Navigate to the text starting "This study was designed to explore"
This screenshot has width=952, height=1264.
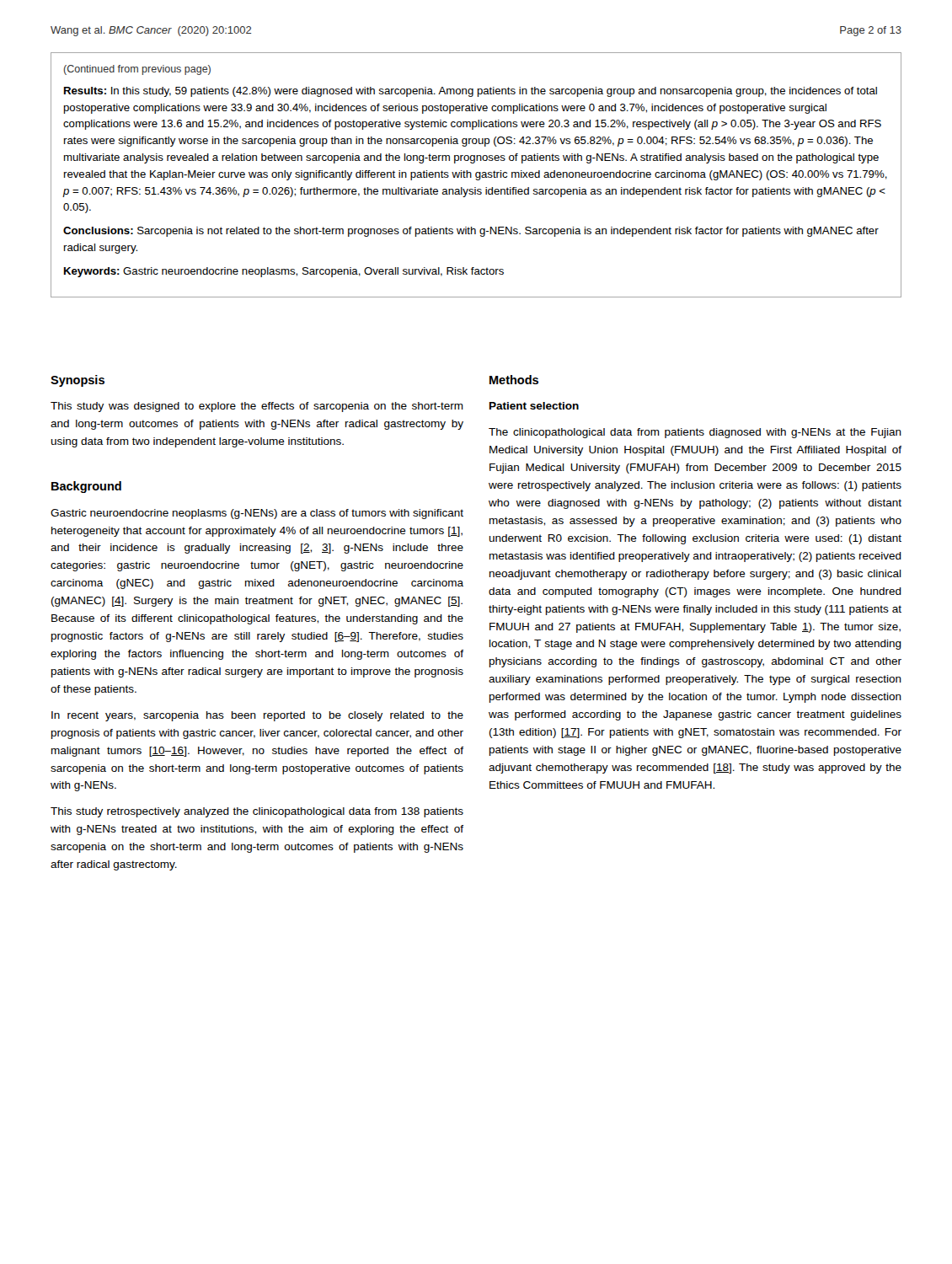coord(257,425)
